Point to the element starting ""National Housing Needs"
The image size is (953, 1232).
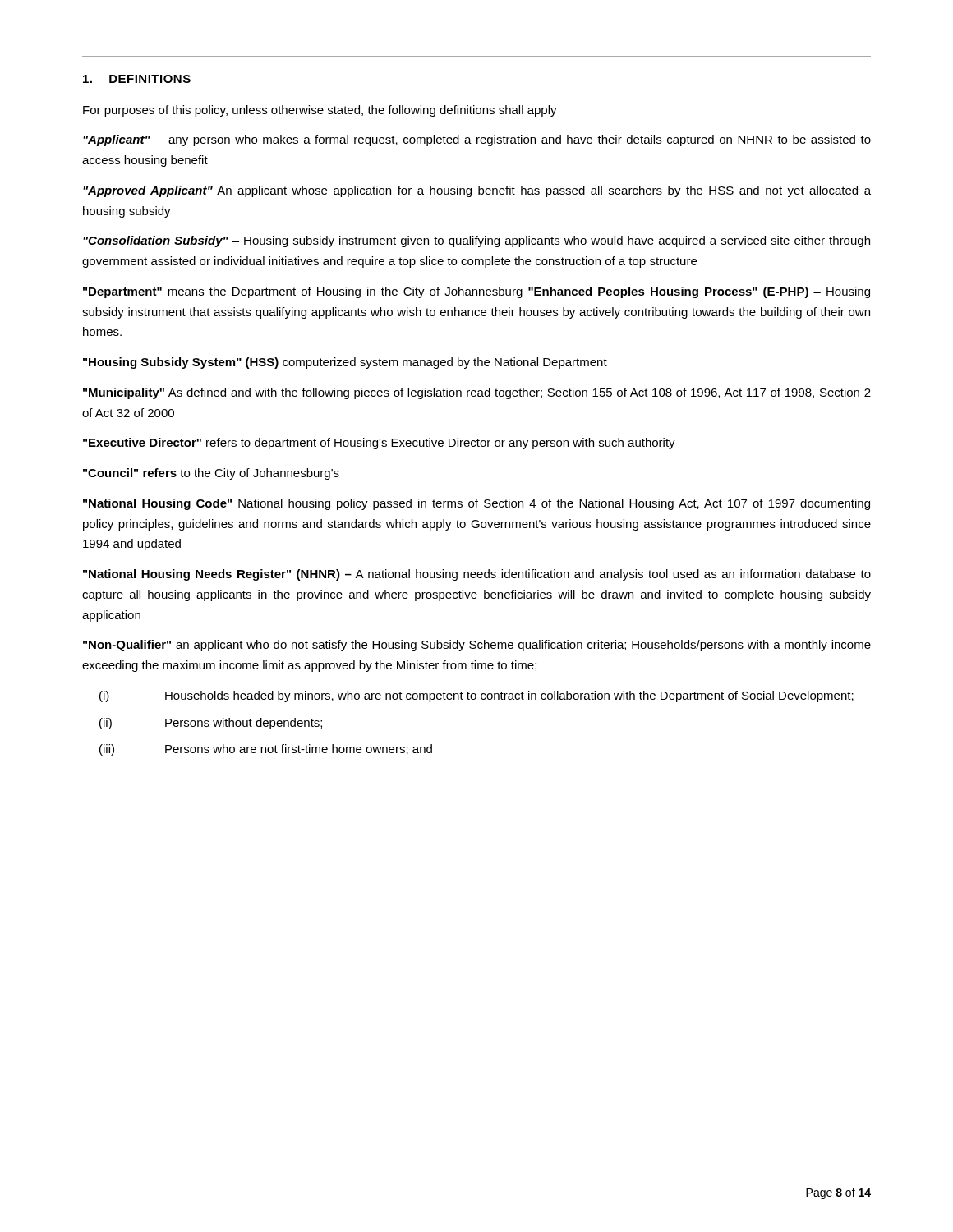click(x=476, y=594)
